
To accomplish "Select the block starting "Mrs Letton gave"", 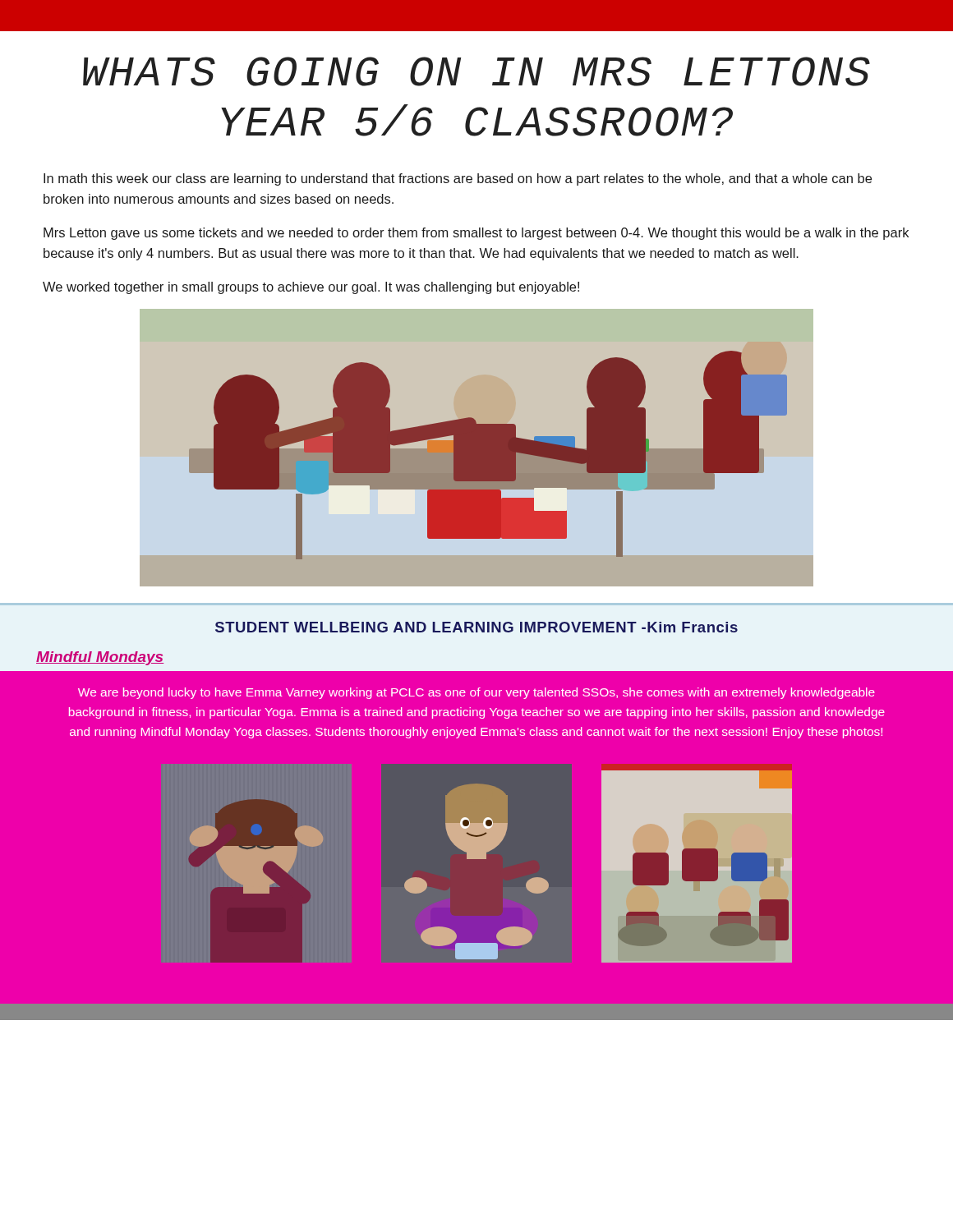I will pyautogui.click(x=476, y=243).
